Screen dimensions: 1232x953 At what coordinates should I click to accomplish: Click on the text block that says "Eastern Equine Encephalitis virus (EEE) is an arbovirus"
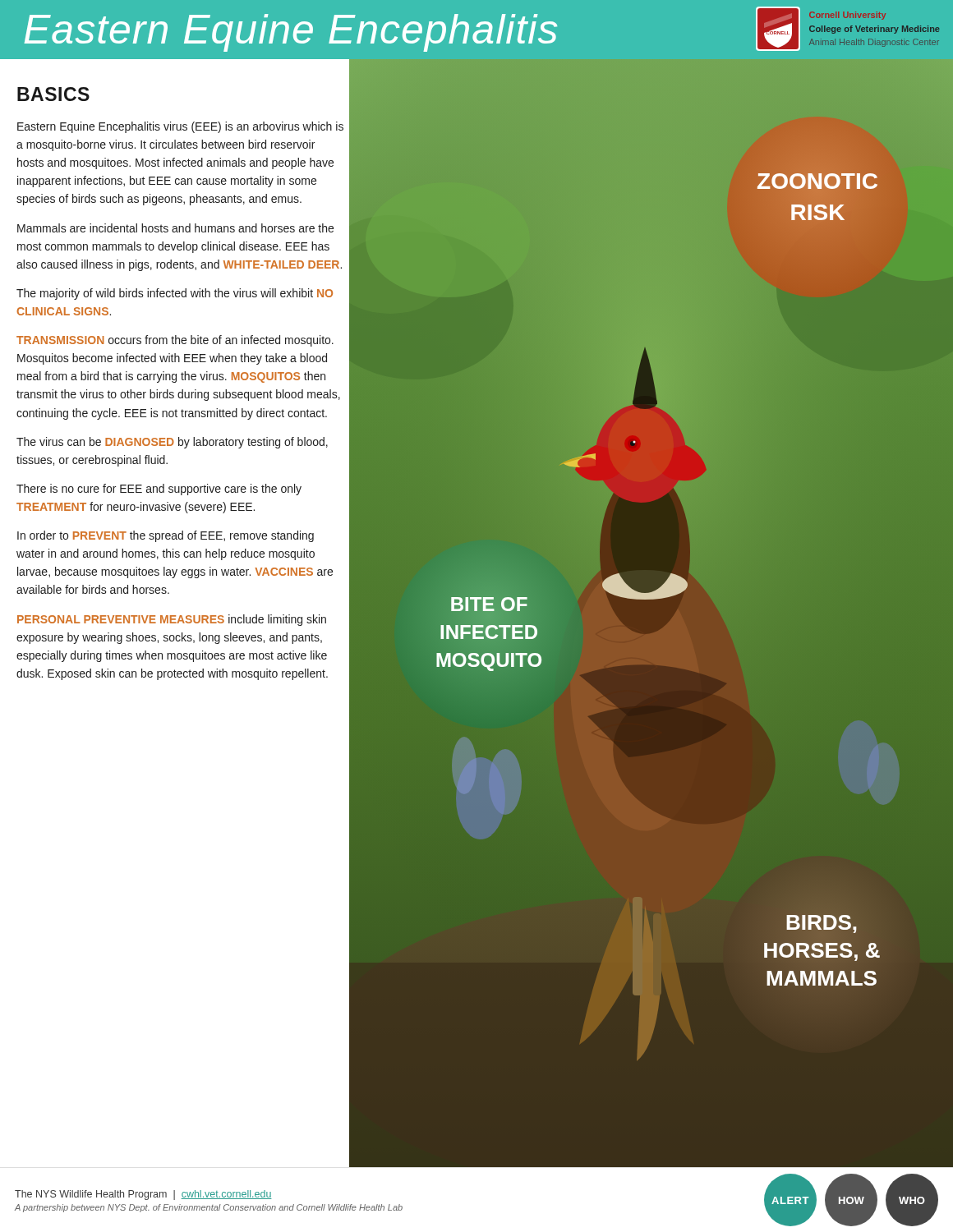point(180,163)
